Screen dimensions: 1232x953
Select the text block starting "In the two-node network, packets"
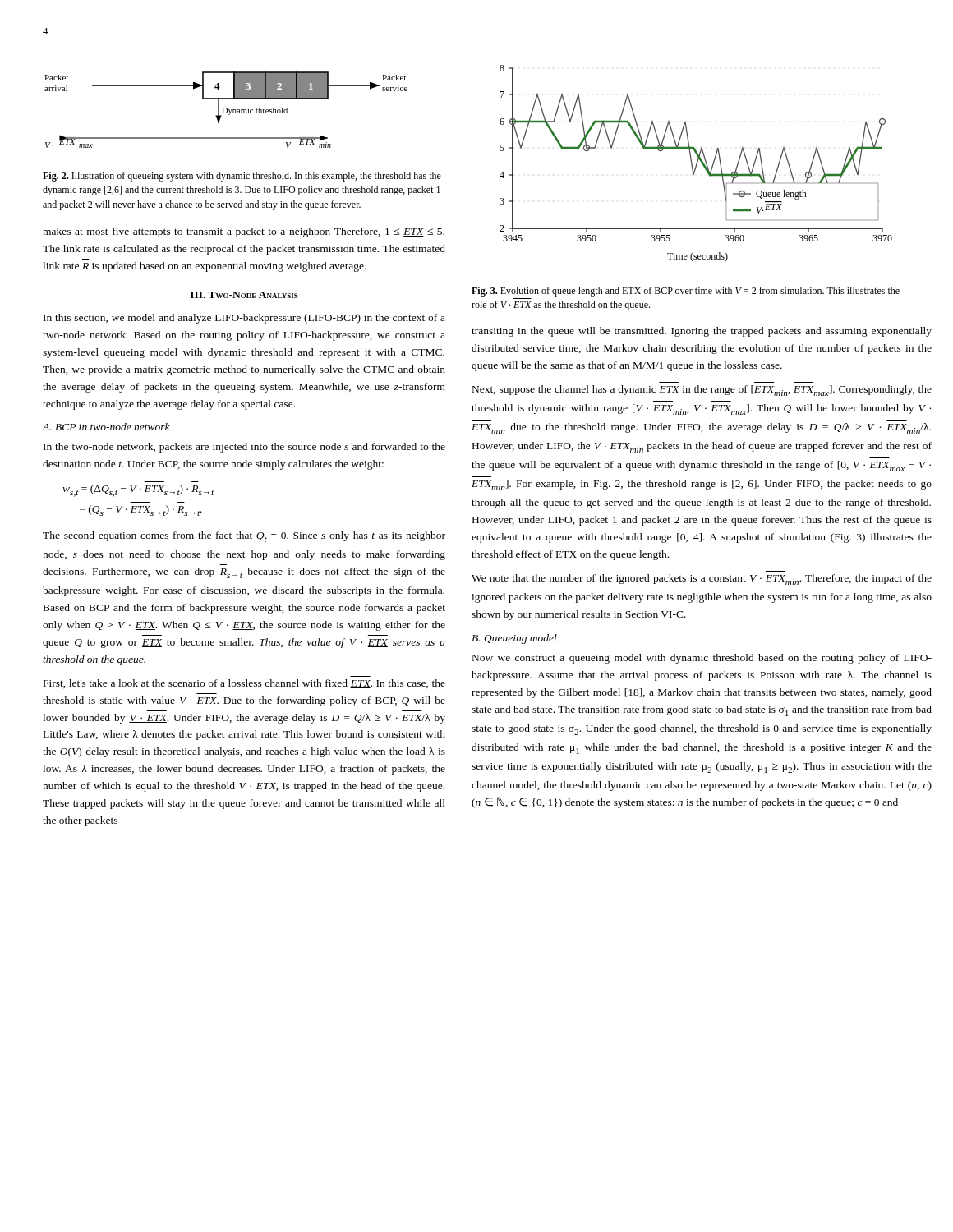pyautogui.click(x=244, y=455)
